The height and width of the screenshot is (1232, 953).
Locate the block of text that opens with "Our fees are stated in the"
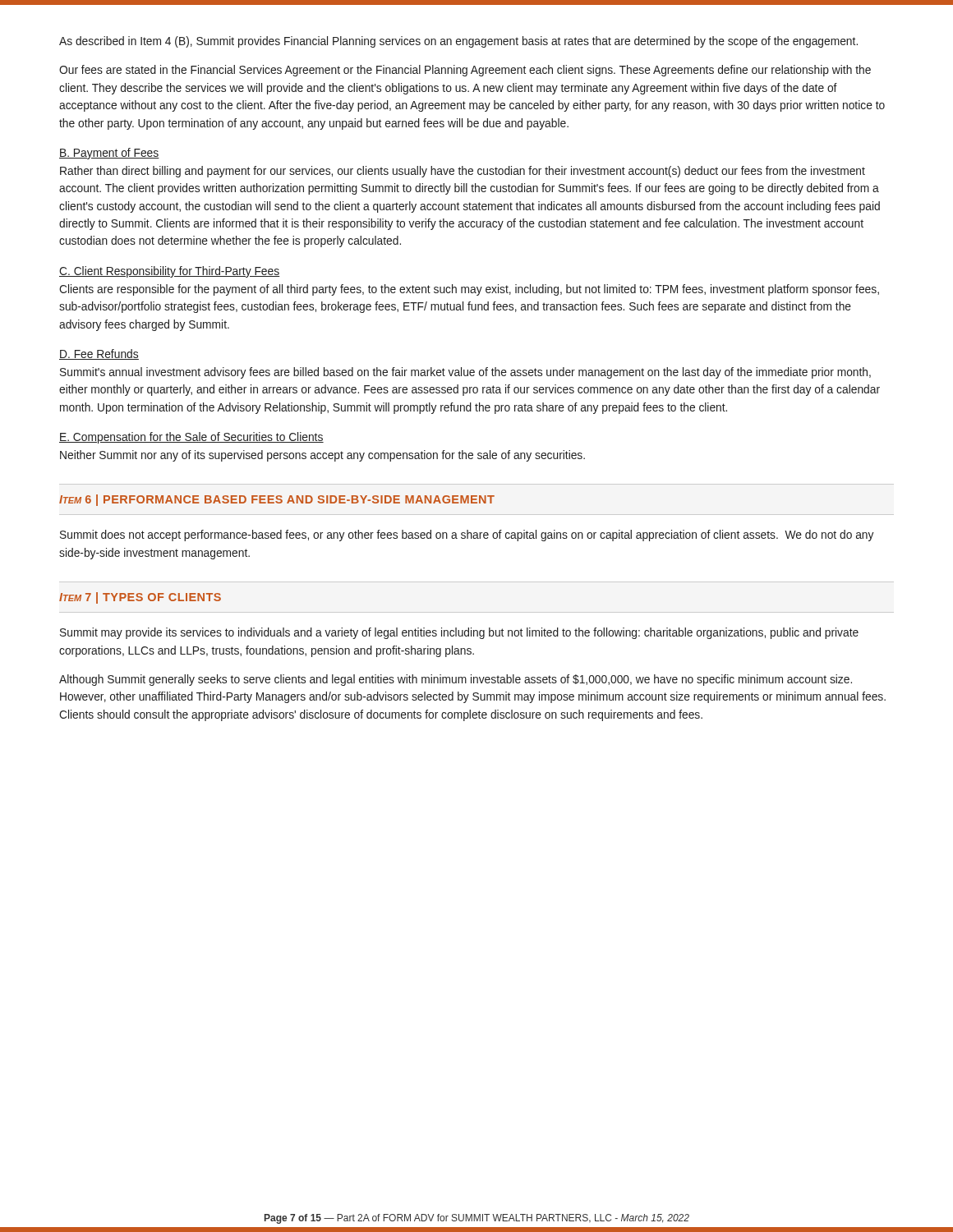[472, 97]
